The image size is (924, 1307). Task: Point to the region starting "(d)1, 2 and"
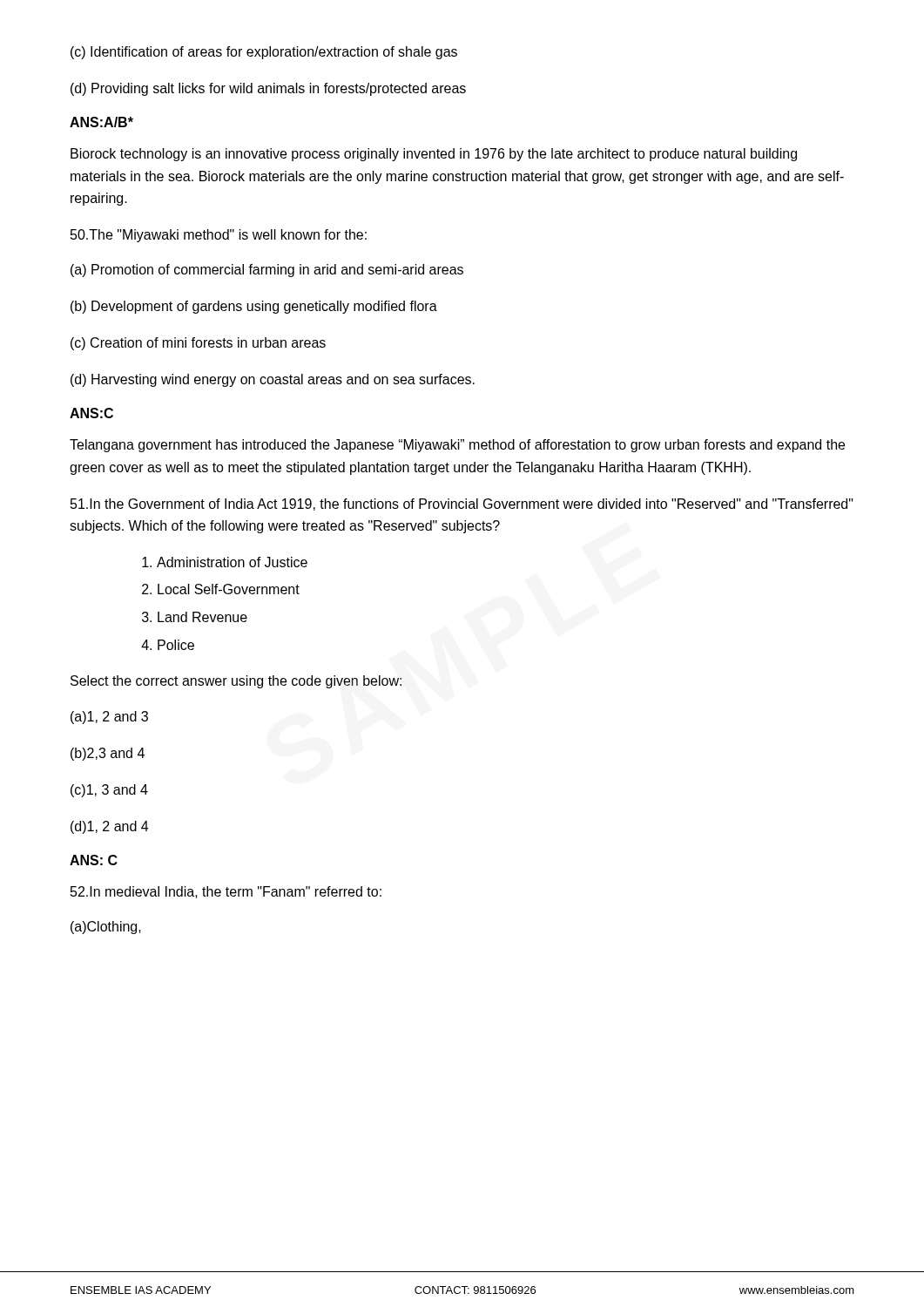click(109, 826)
